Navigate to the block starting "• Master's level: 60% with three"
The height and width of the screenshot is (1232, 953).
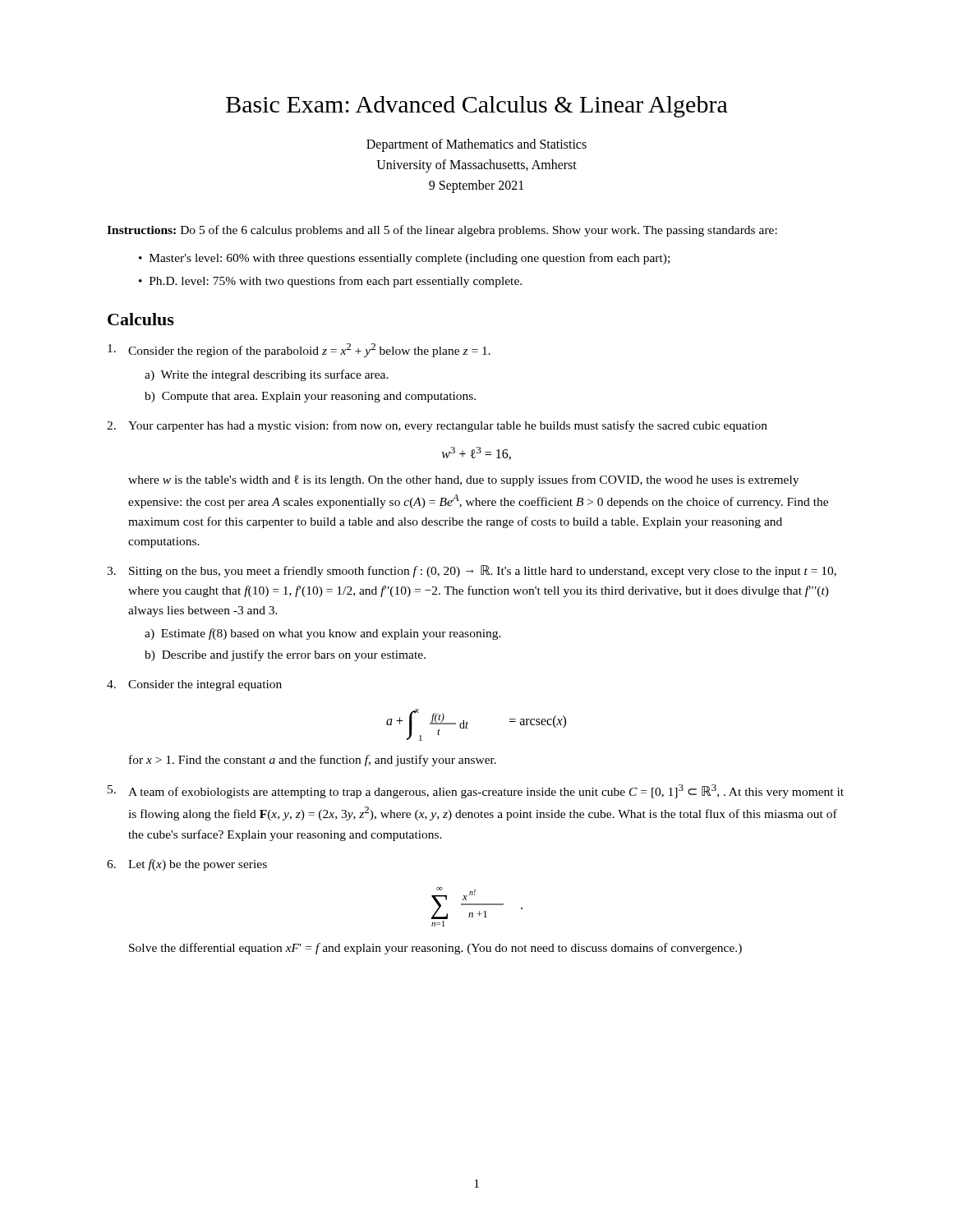(x=404, y=258)
